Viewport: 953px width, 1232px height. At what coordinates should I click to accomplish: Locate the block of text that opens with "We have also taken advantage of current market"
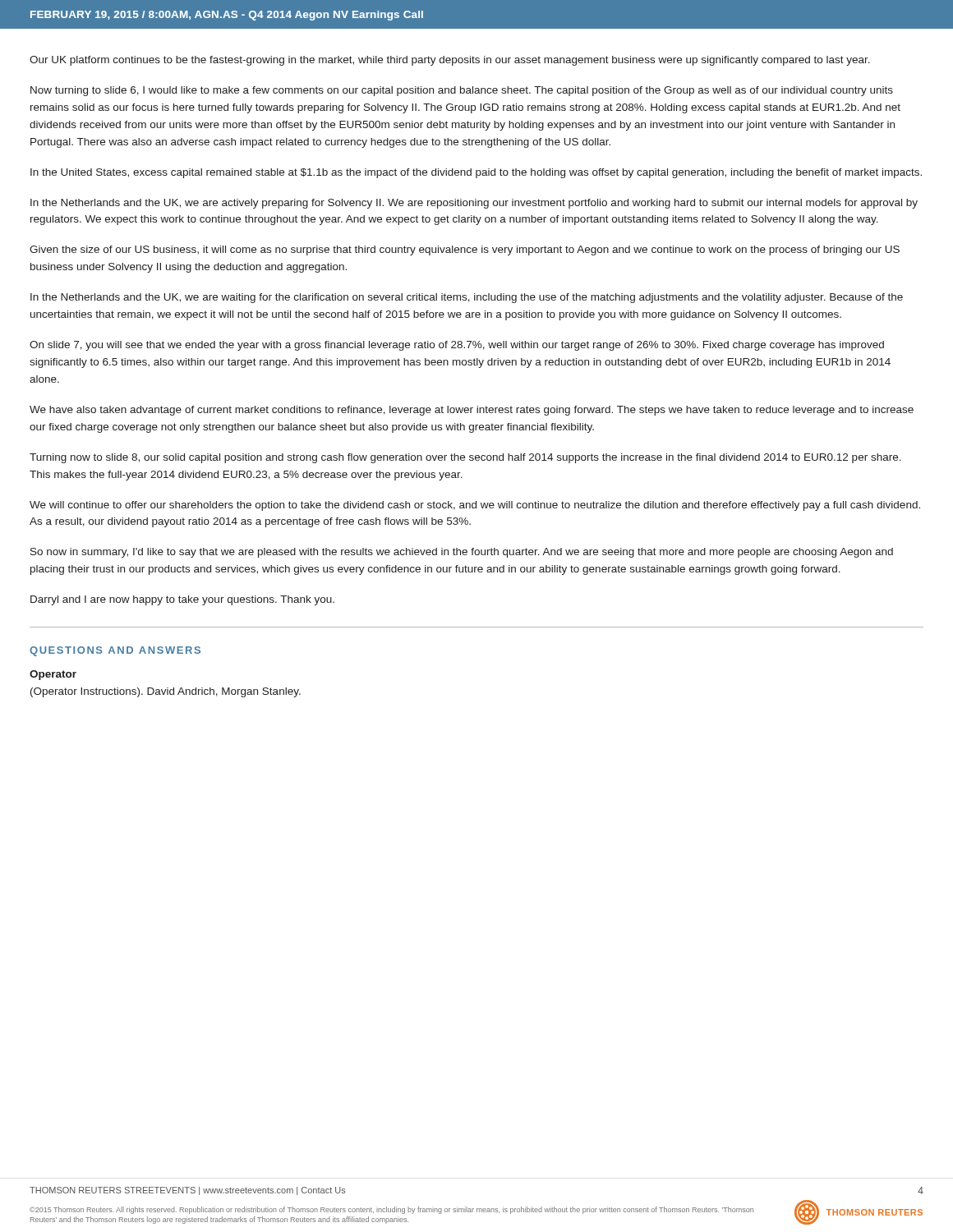coord(476,419)
